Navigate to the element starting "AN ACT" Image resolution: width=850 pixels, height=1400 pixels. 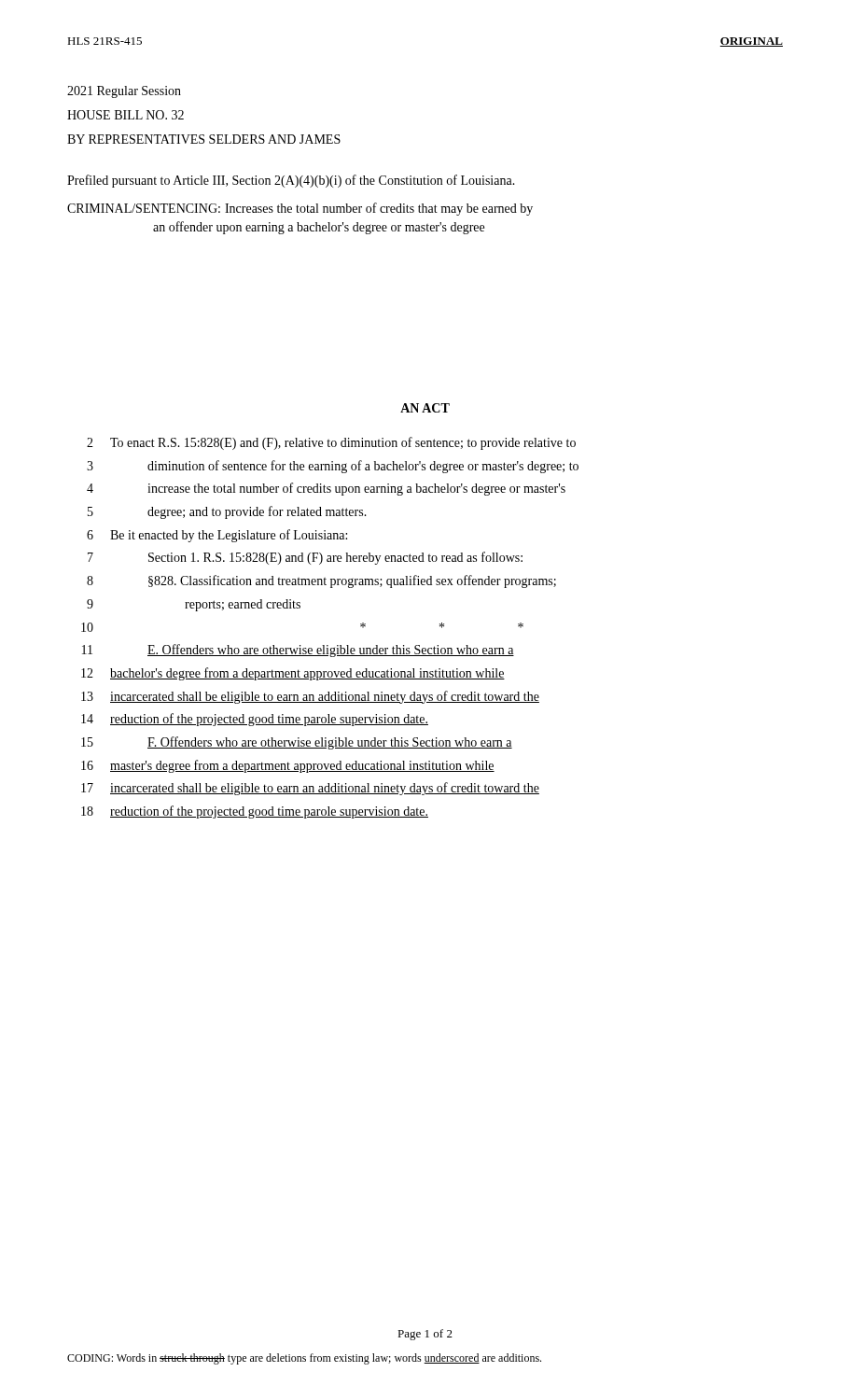pos(425,408)
